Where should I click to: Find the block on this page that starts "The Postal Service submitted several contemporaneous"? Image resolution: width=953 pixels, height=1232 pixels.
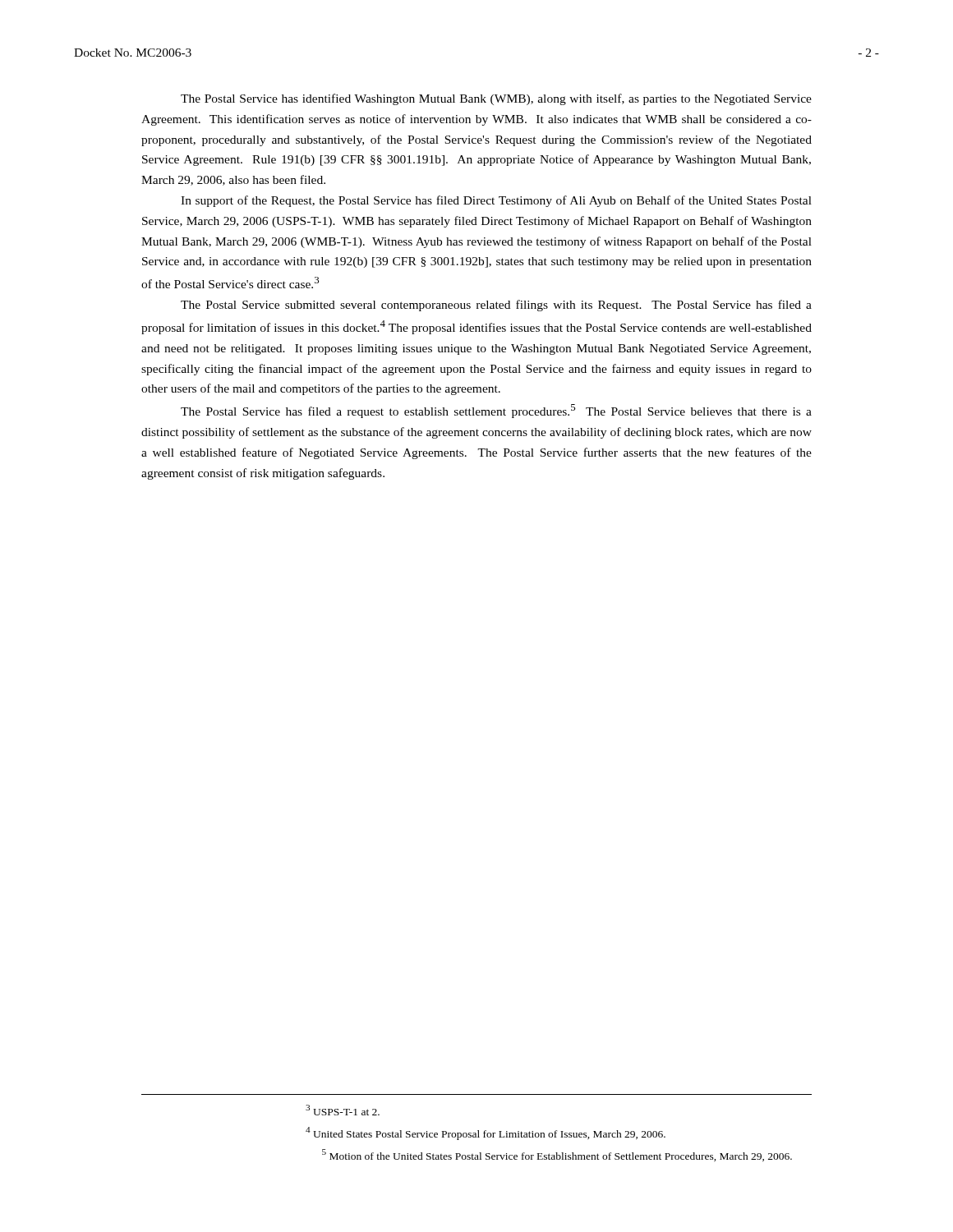click(x=476, y=346)
